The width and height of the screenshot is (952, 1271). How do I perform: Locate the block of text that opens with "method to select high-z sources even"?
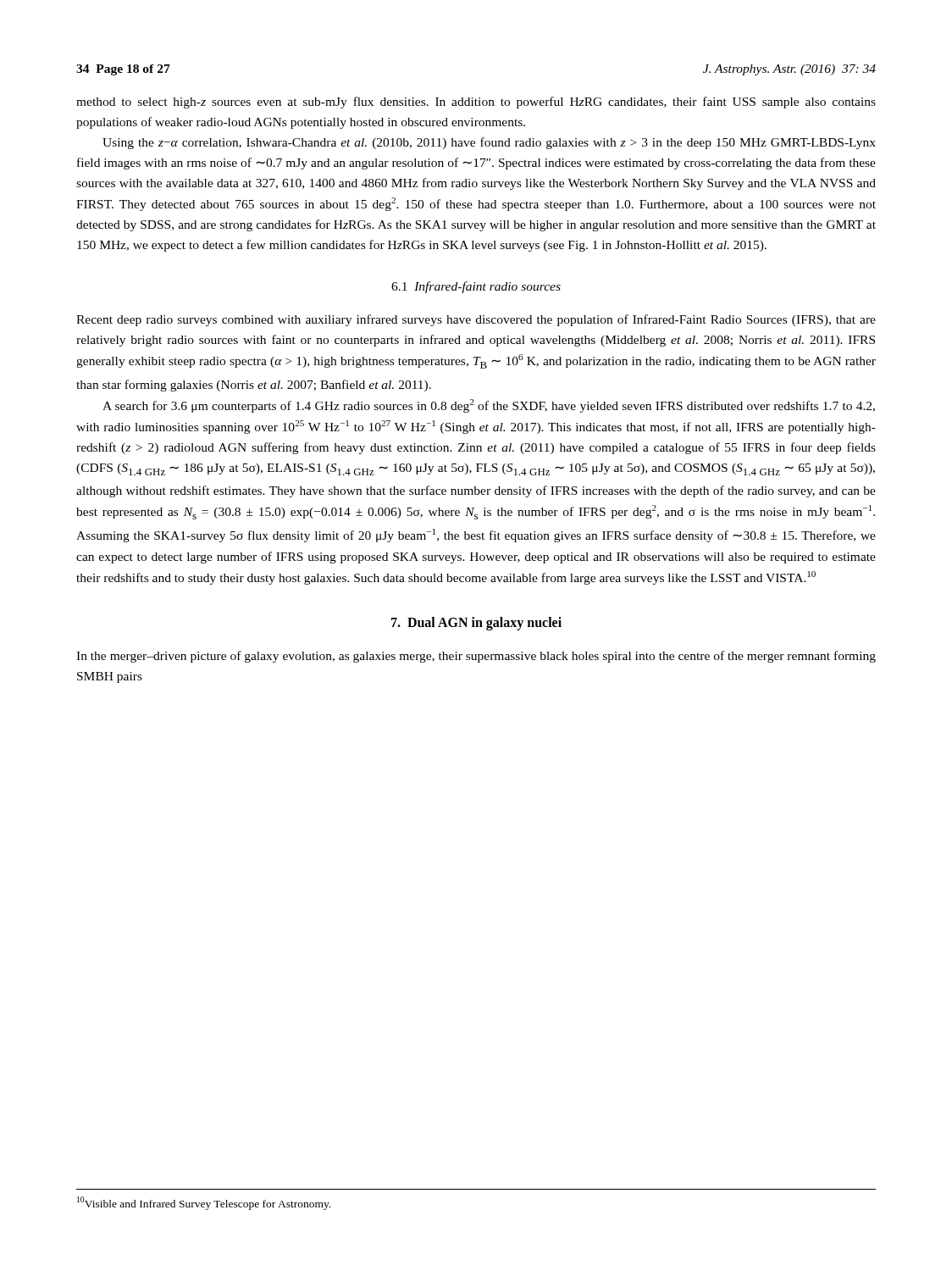(476, 112)
